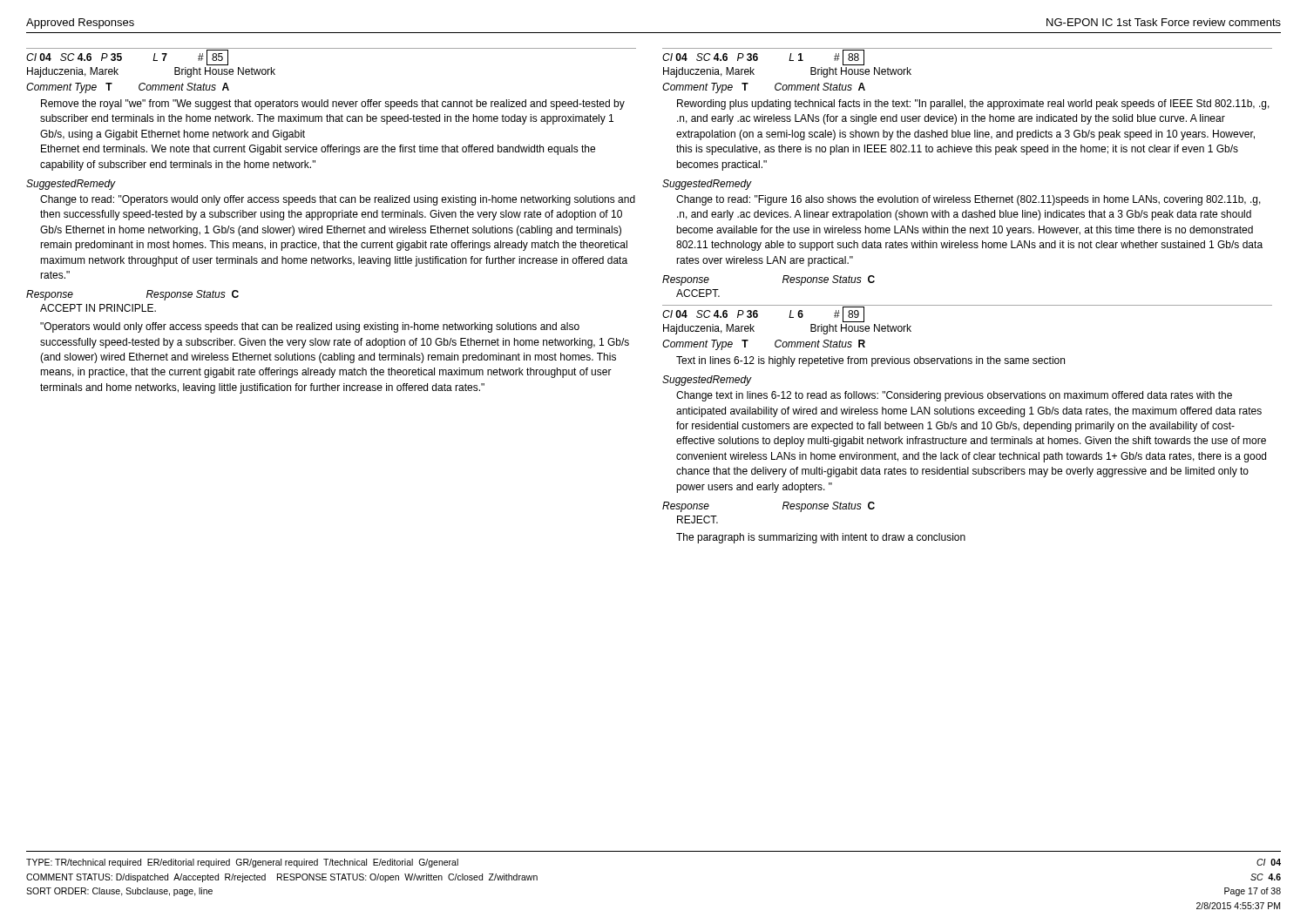Screen dimensions: 924x1307
Task: Find the block on this page that starts "Change text in lines 6-12 to"
Action: pyautogui.click(x=972, y=441)
